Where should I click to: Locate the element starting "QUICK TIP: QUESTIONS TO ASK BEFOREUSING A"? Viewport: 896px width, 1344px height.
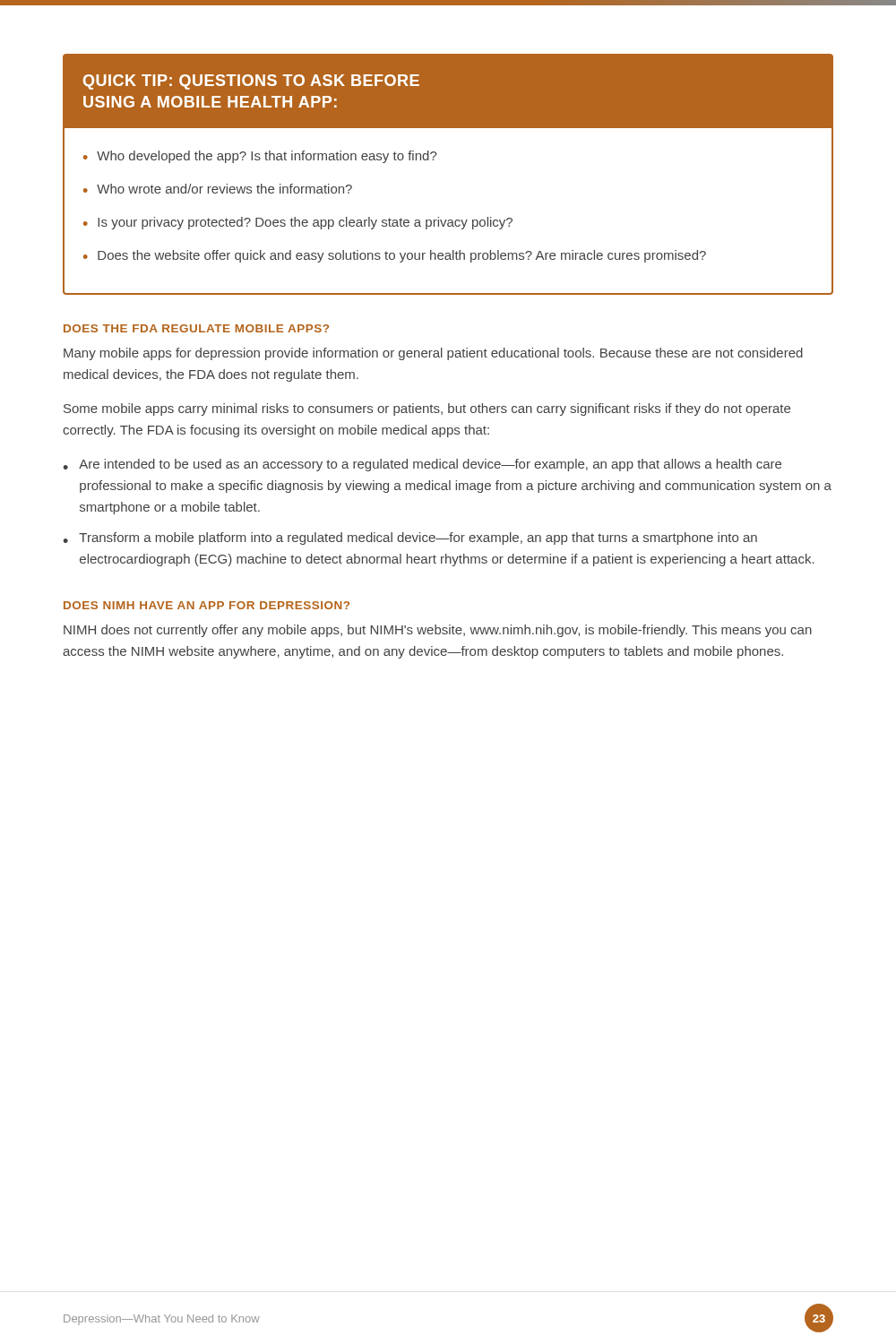[448, 174]
